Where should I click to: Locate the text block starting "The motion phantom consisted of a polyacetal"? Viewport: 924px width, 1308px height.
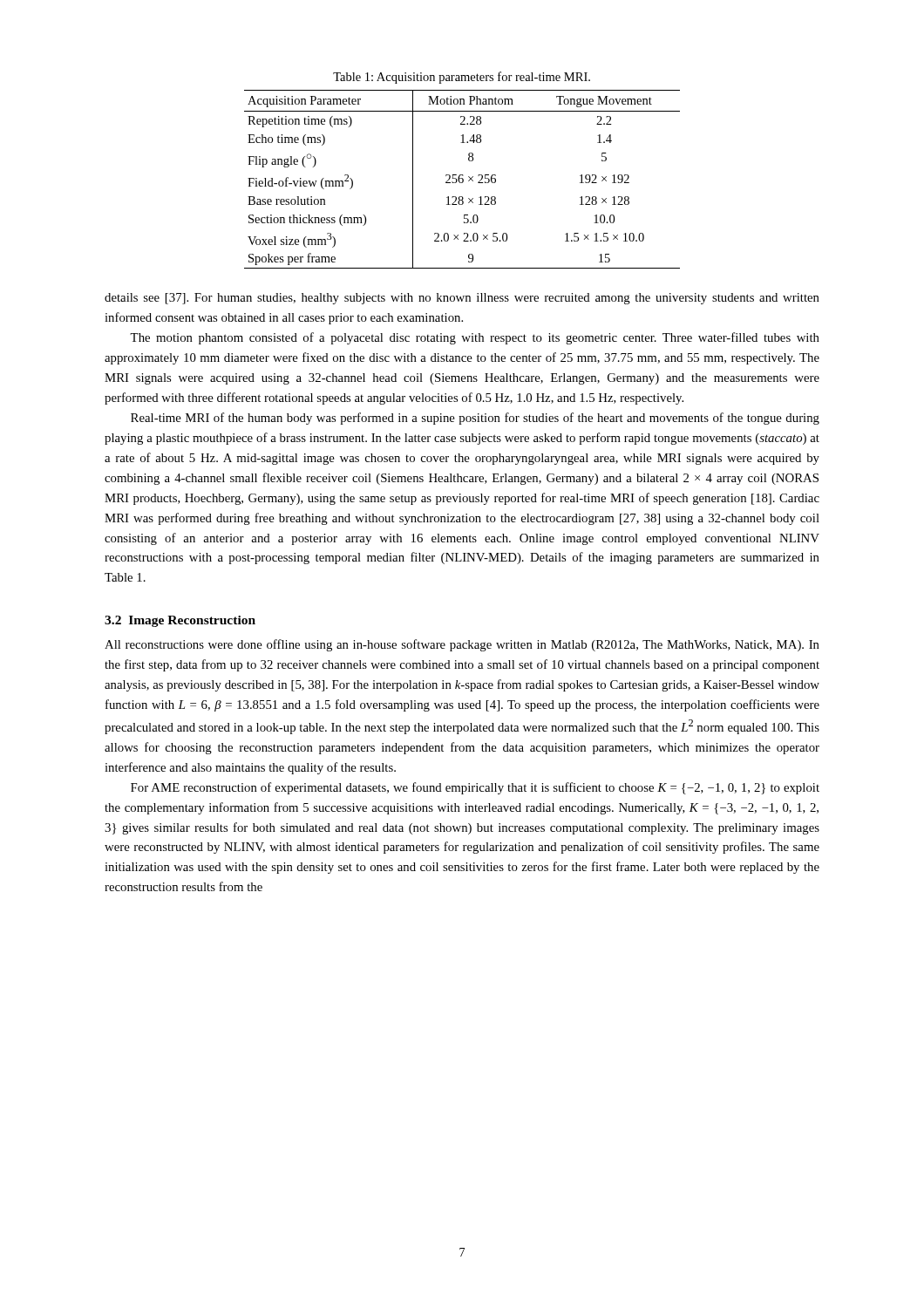click(462, 368)
